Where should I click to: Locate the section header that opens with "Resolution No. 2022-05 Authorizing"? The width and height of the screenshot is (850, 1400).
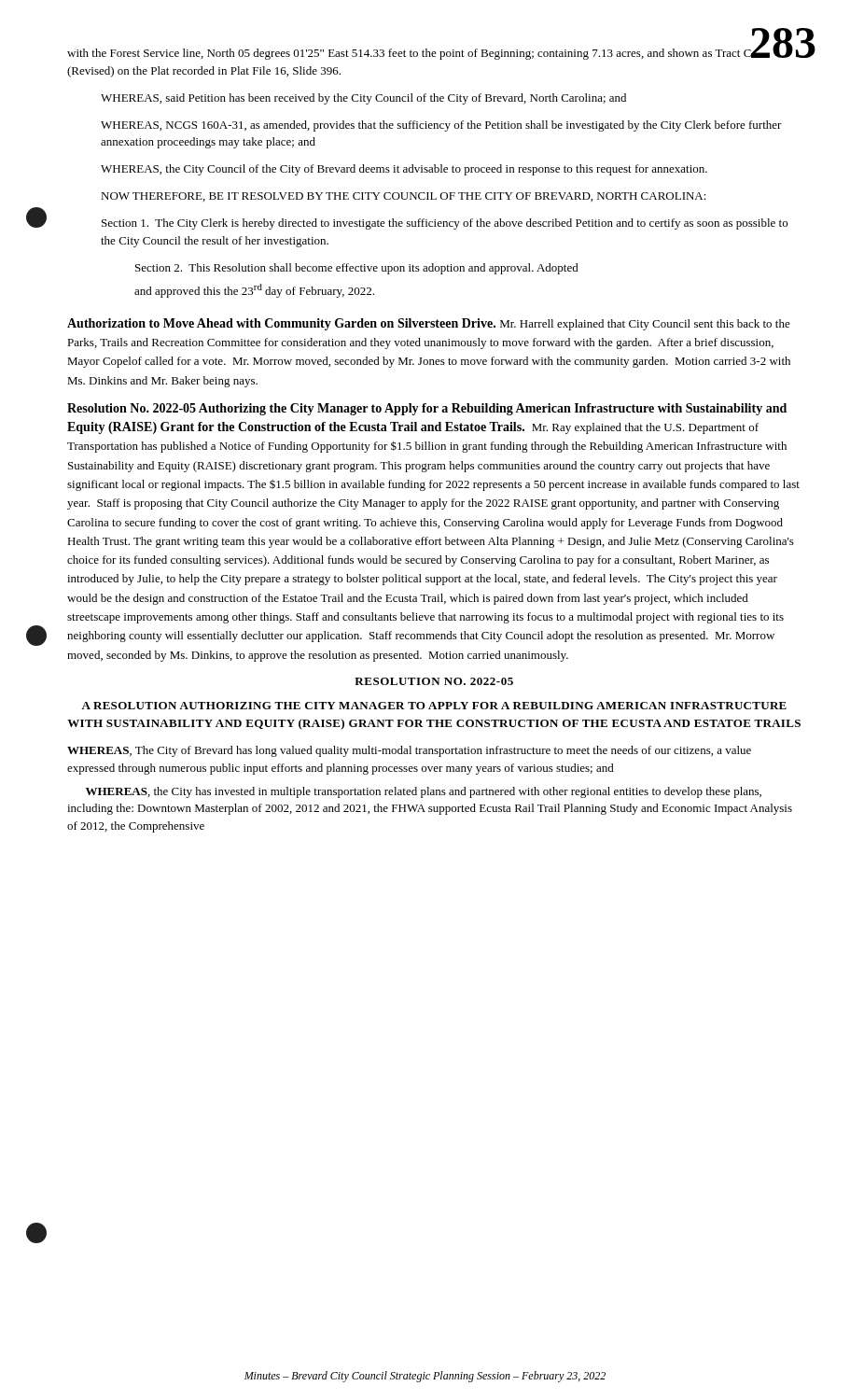pos(433,531)
